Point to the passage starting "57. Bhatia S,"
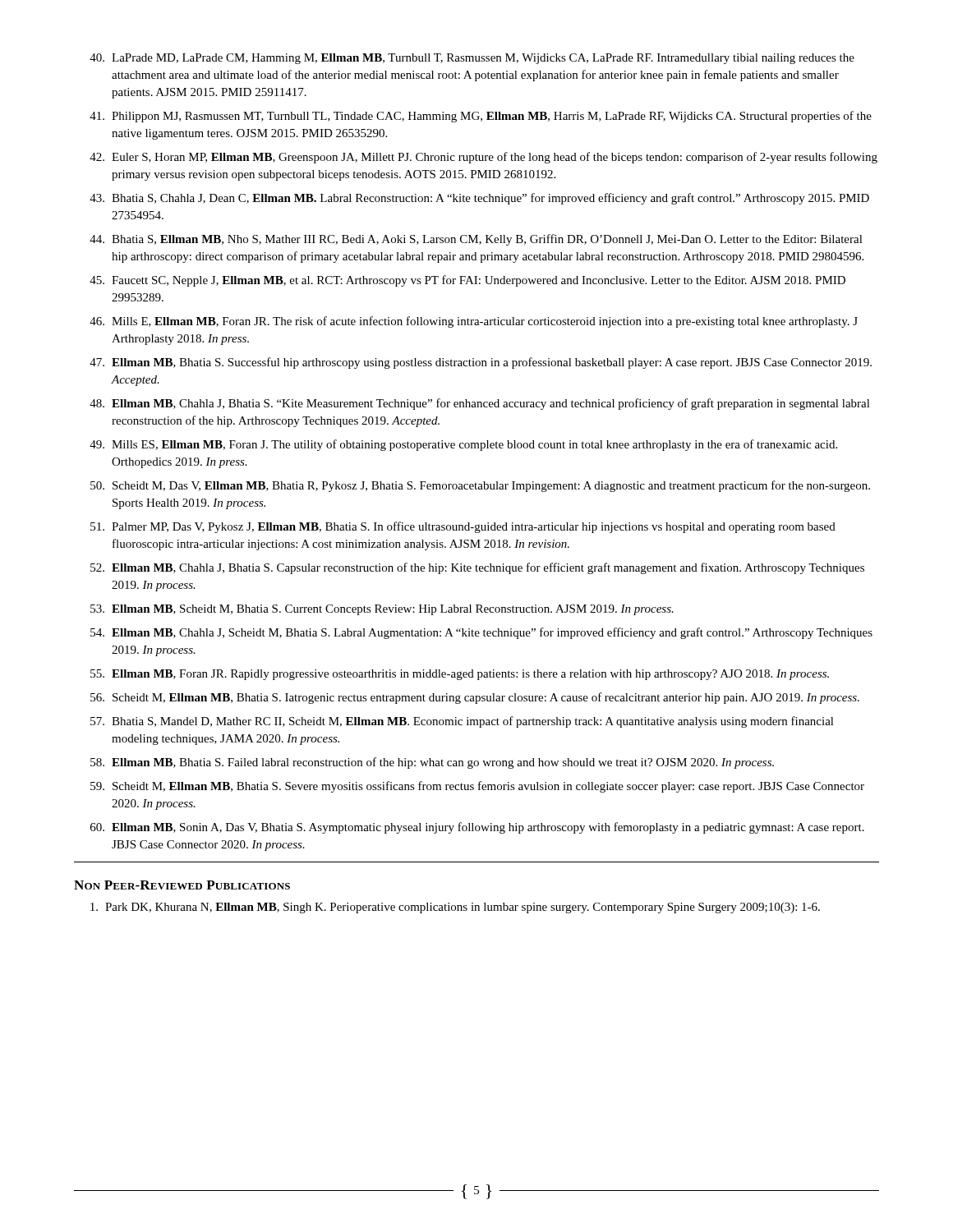This screenshot has height=1232, width=953. pyautogui.click(x=476, y=730)
